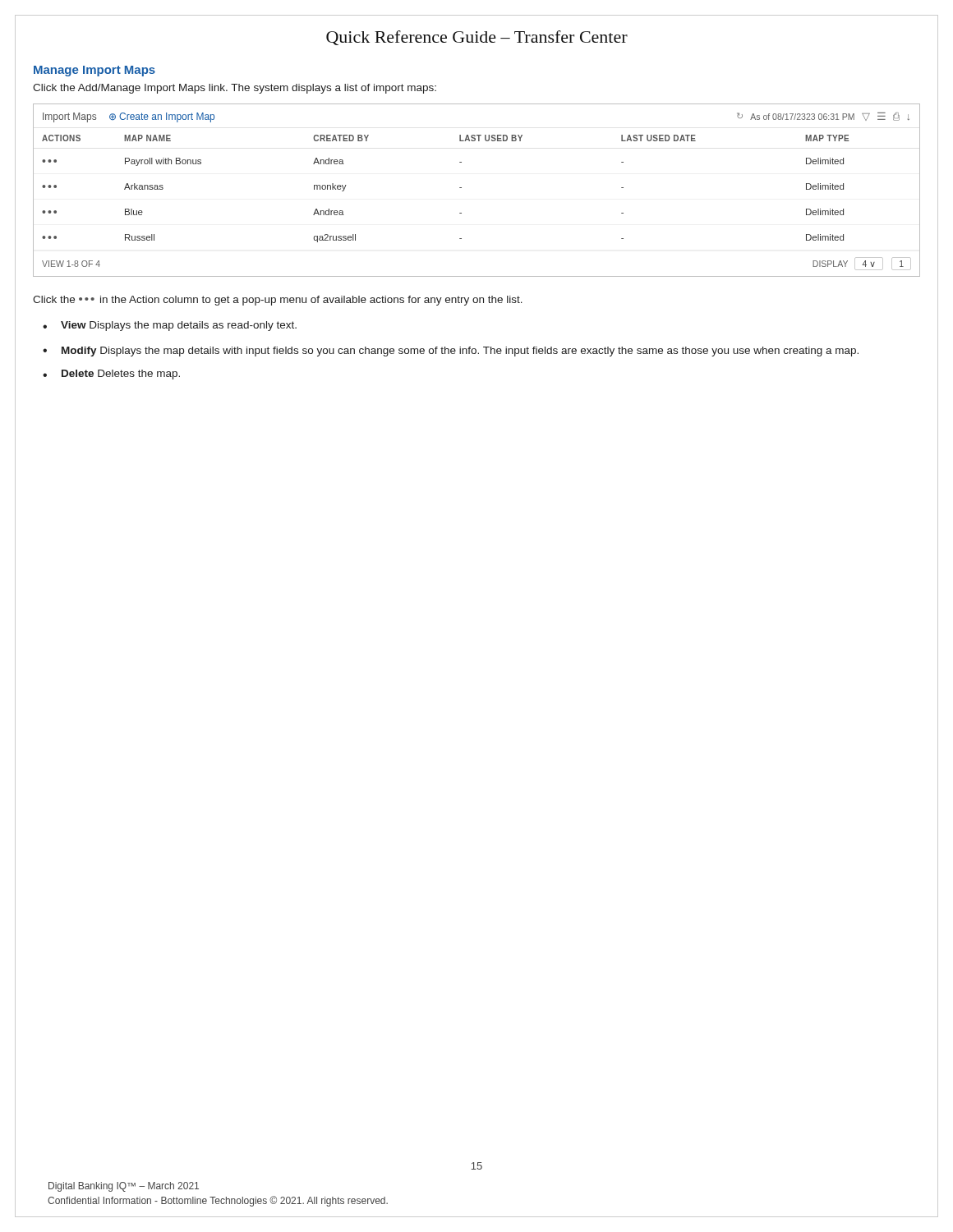This screenshot has height=1232, width=953.
Task: Locate the block starting "Manage Import Maps"
Action: [94, 69]
